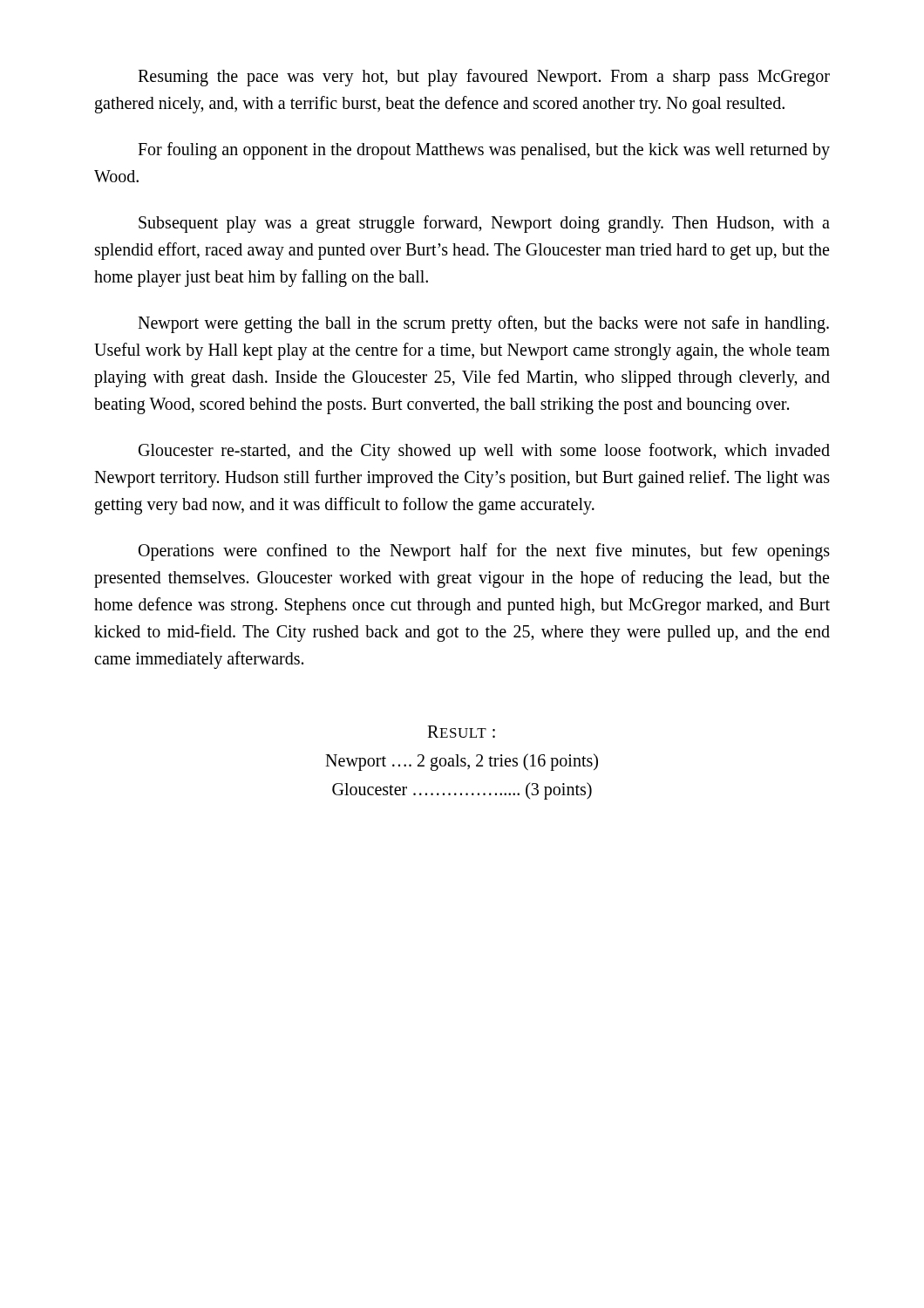
Task: Find the text block with the text "Newport were getting the ball in"
Action: coord(462,363)
